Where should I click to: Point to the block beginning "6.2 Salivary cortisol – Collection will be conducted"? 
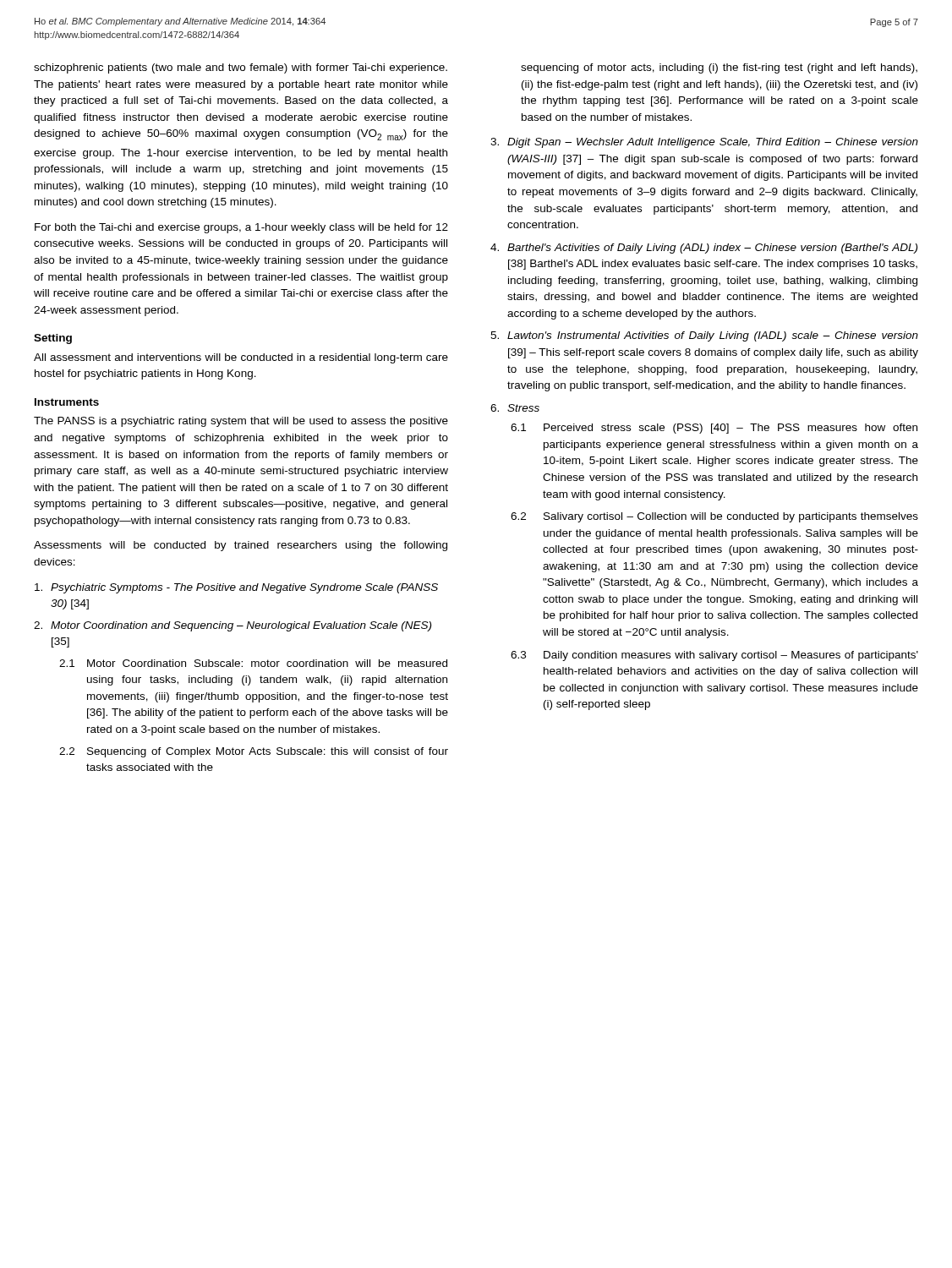tap(714, 574)
